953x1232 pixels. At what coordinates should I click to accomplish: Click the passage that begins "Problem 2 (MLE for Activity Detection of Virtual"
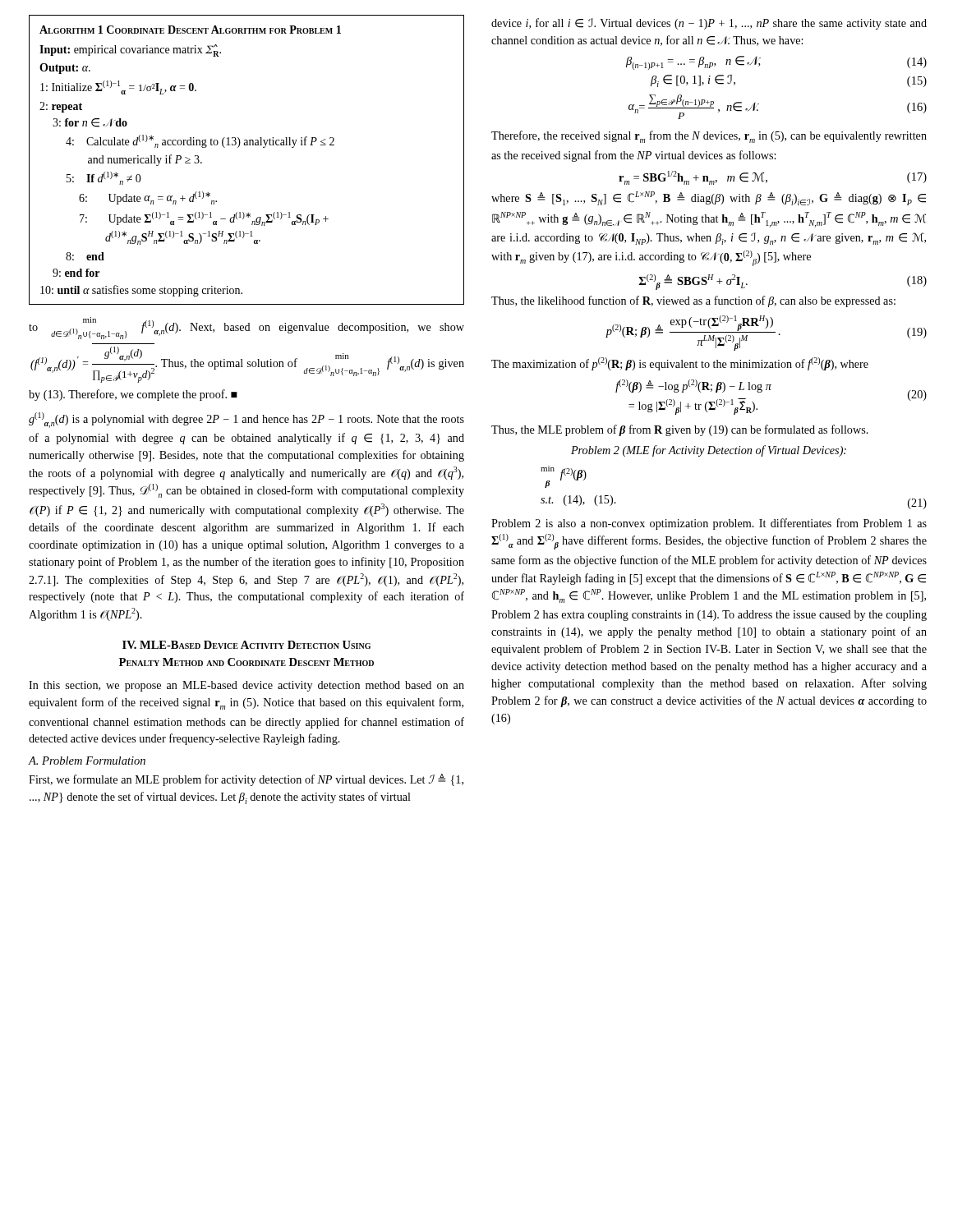709,450
